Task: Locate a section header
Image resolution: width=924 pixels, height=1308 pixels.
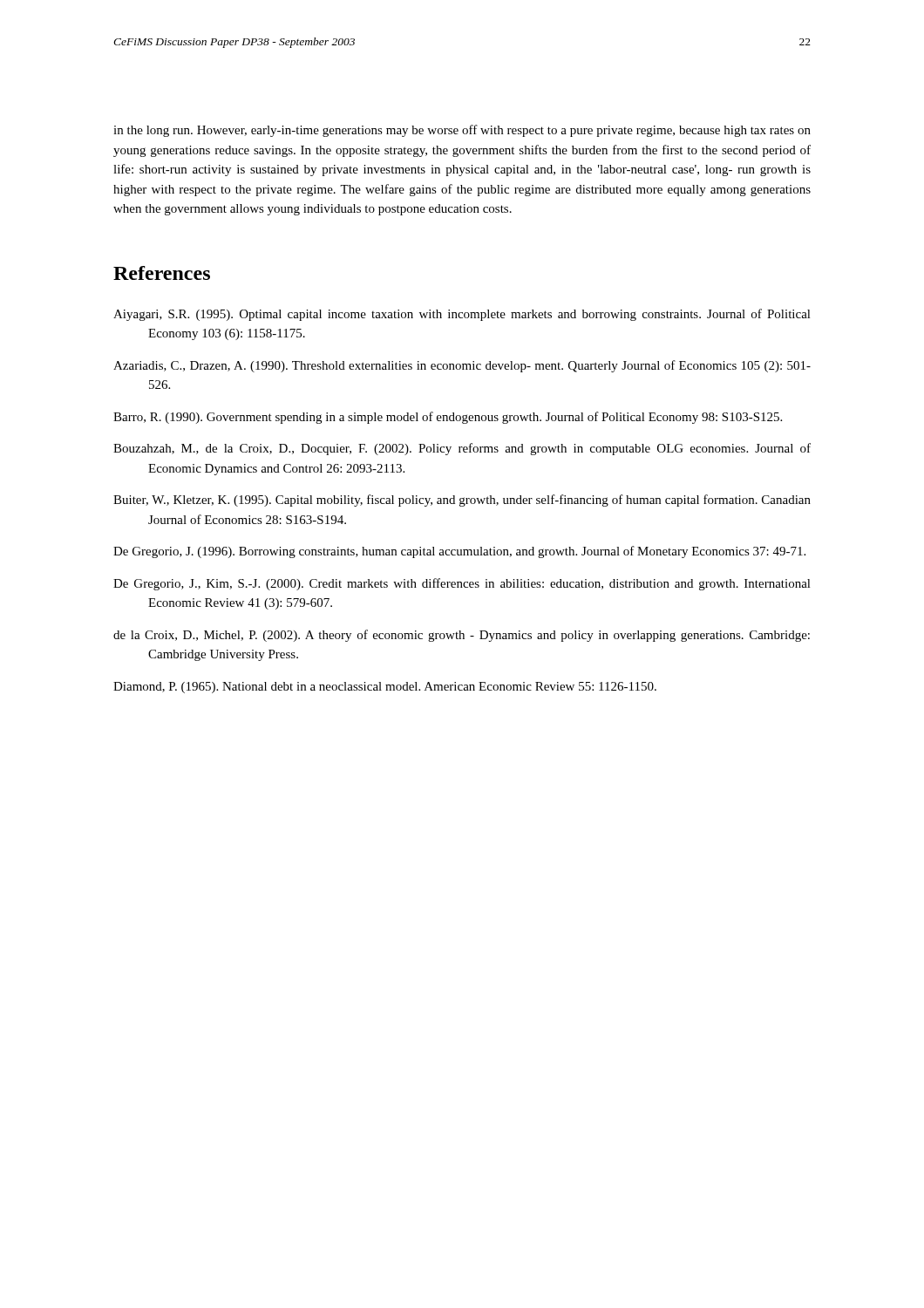Action: point(162,273)
